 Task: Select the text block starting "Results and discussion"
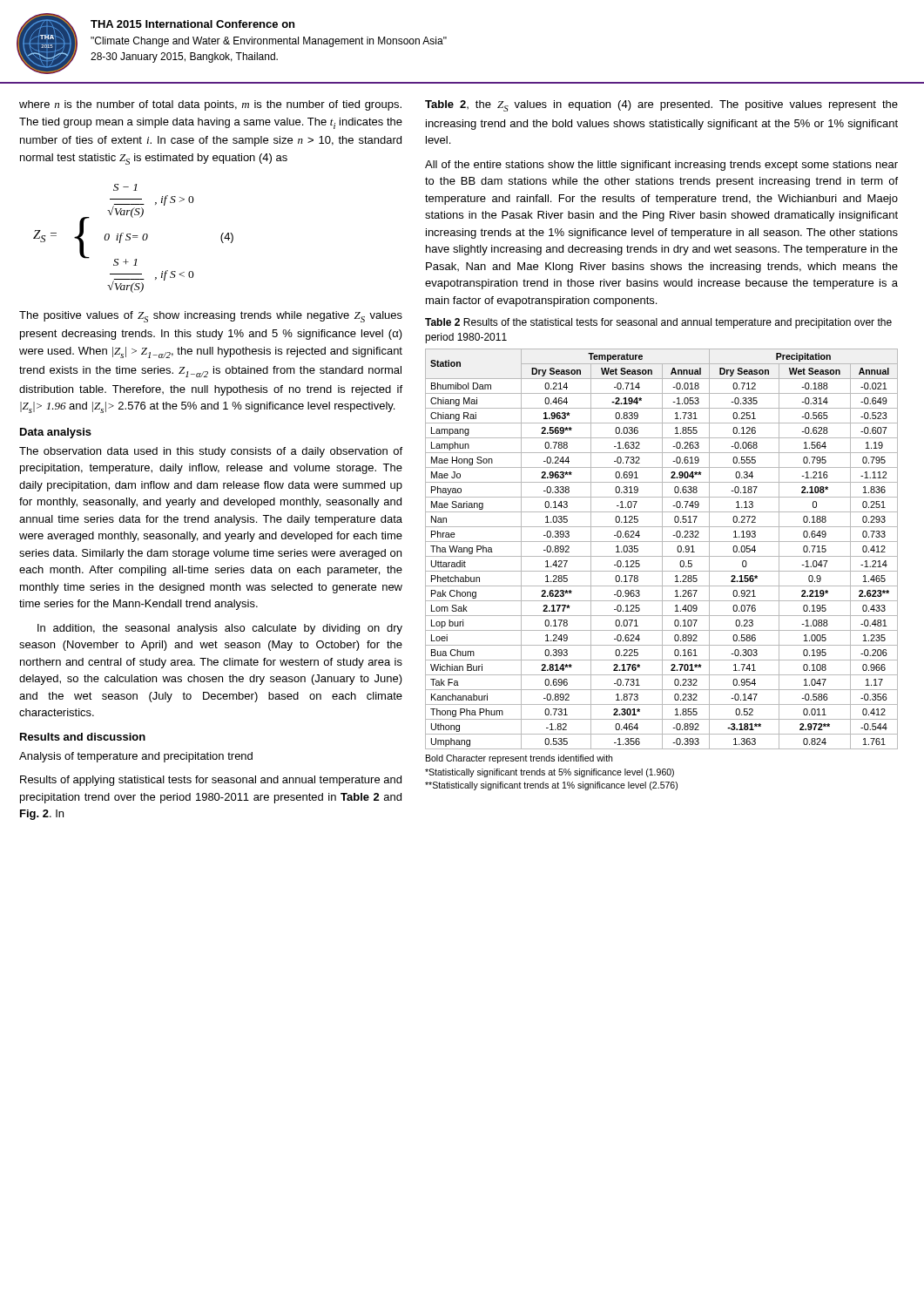pos(82,737)
